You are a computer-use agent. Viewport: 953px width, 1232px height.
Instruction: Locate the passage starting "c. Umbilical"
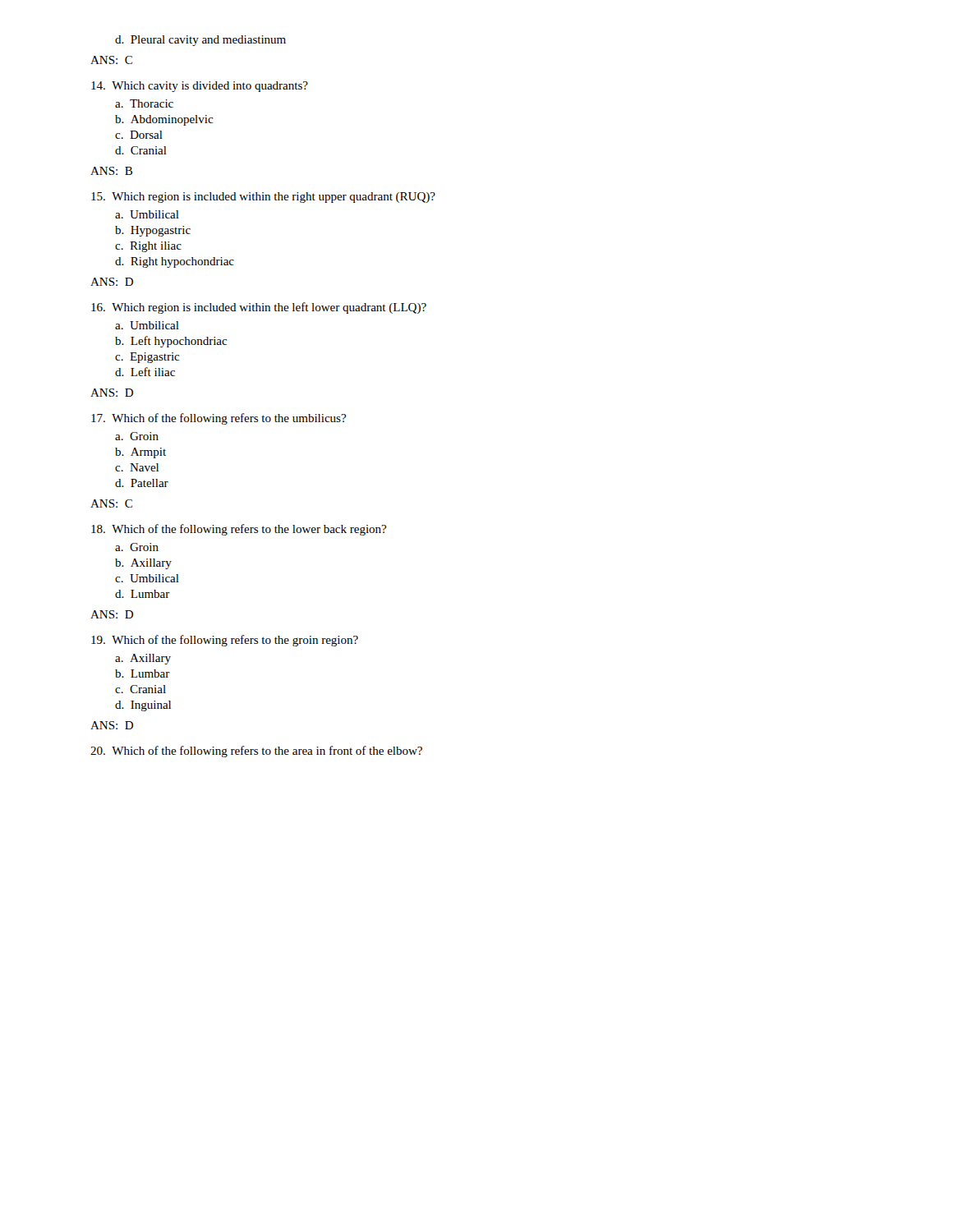147,578
